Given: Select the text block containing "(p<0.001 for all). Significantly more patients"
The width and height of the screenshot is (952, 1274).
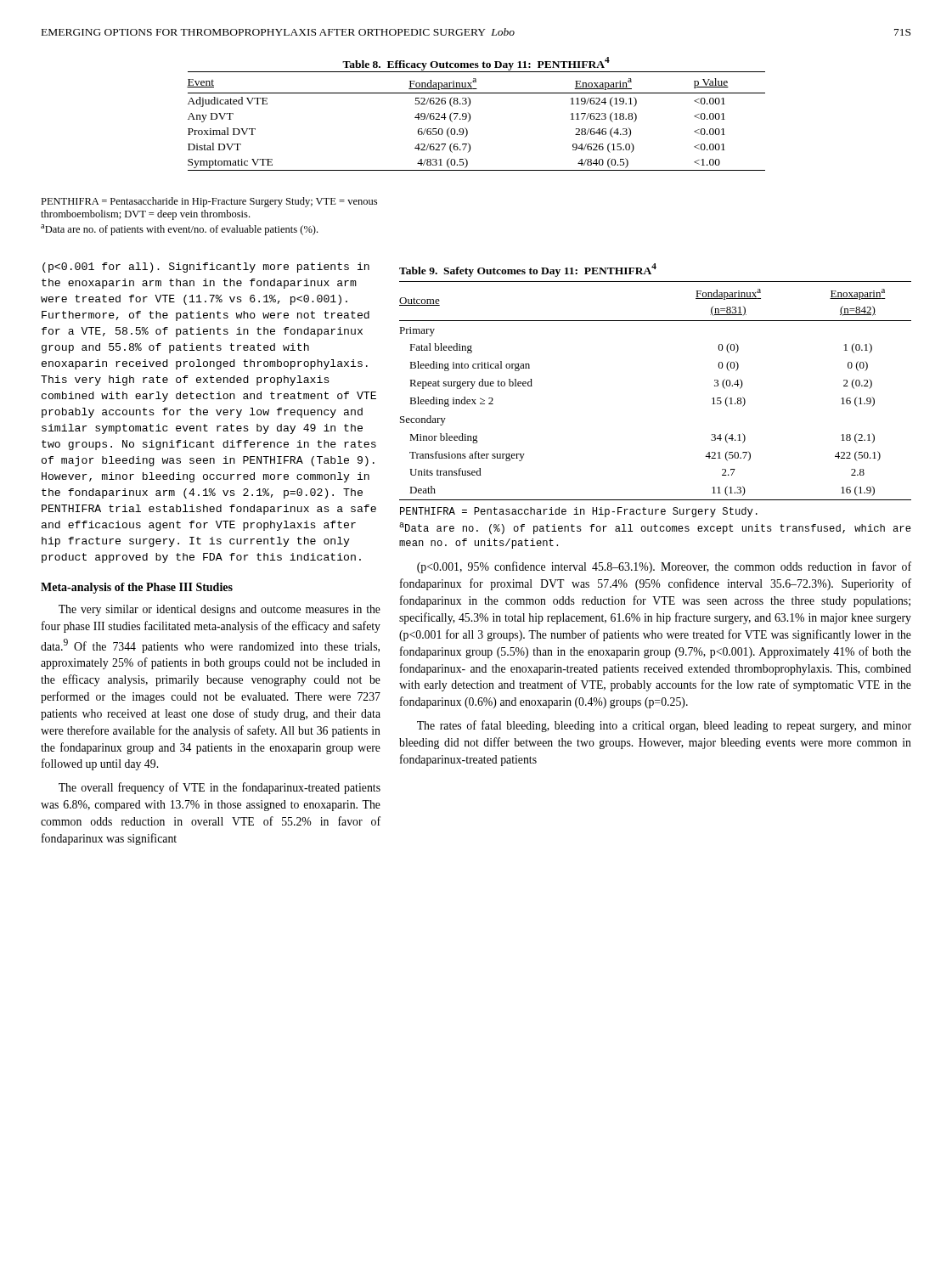Looking at the screenshot, I should 211,412.
